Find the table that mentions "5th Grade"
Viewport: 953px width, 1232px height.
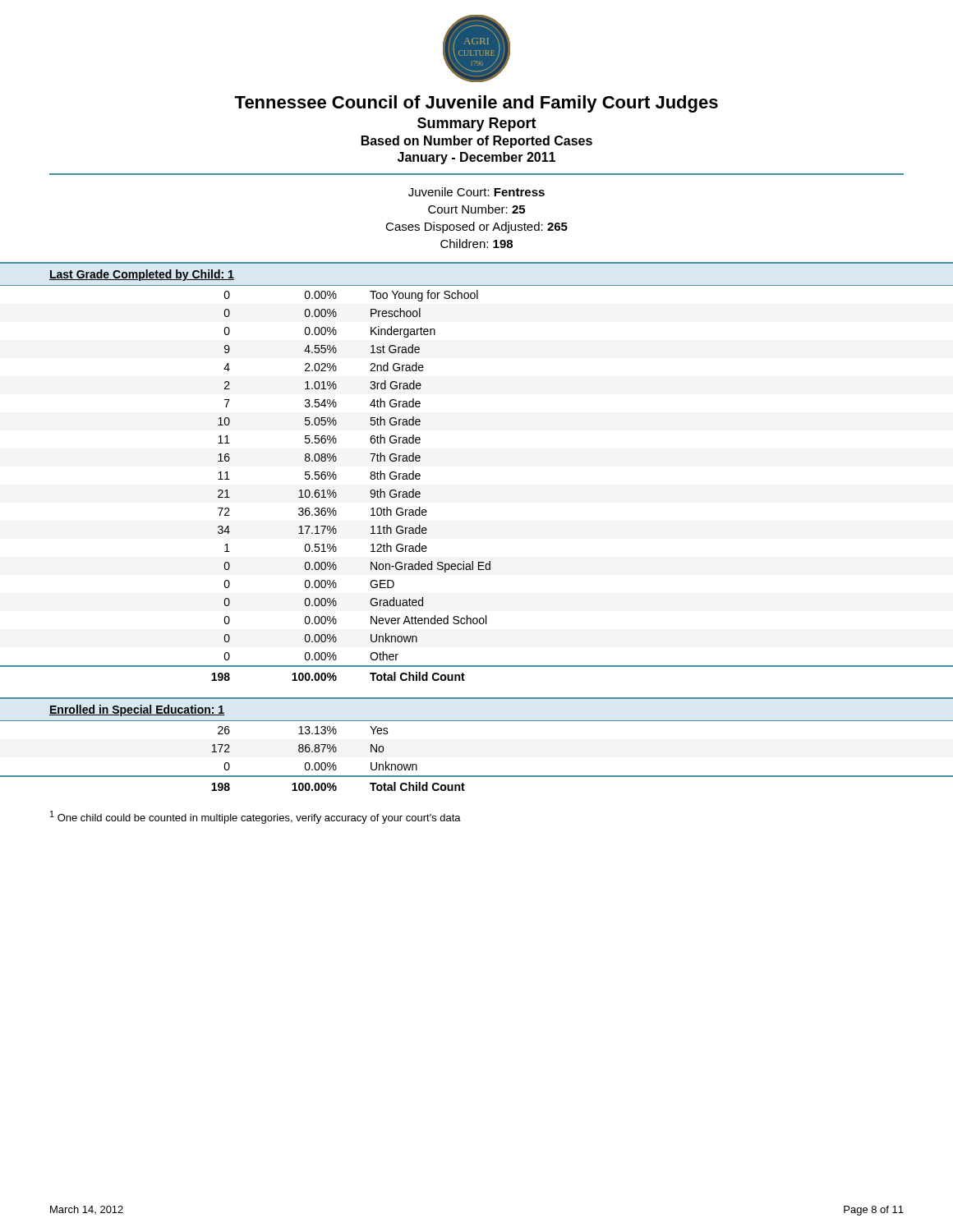[476, 486]
